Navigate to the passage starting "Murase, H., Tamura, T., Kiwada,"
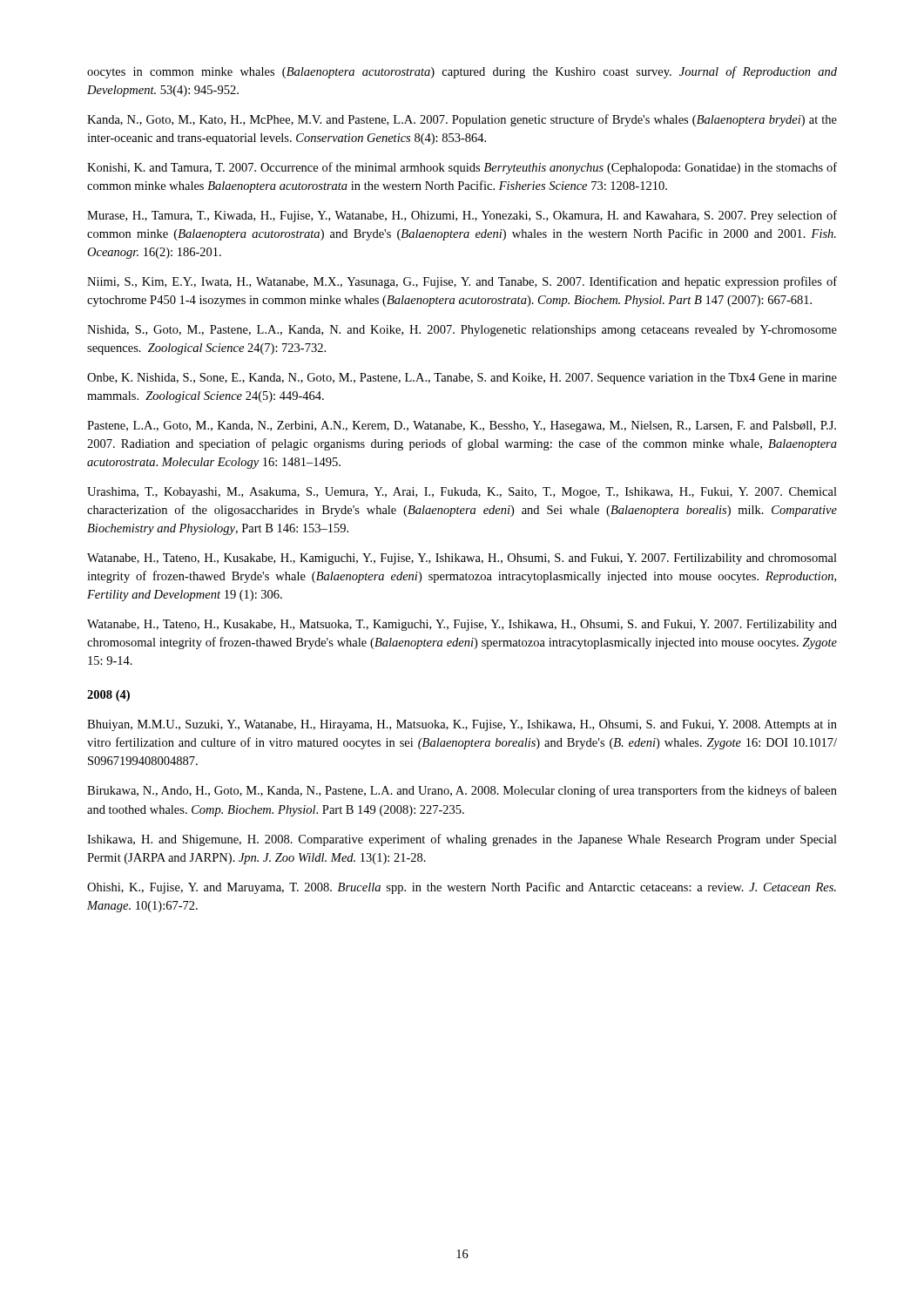Screen dimensions: 1307x924 [462, 234]
